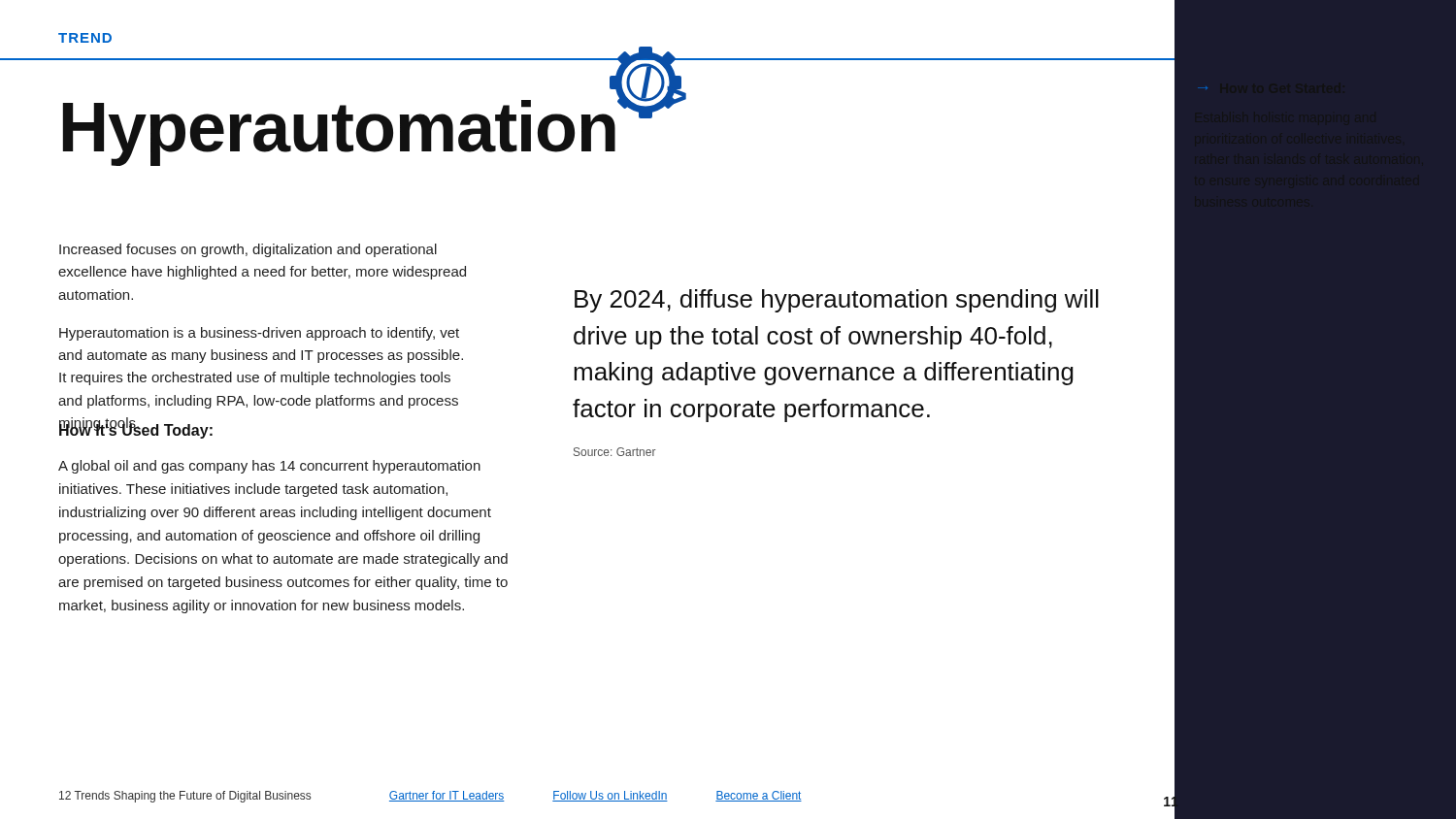Viewport: 1456px width, 819px height.
Task: Point to the block beginning "Increased focuses on growth, digitalization"
Action: coord(267,336)
